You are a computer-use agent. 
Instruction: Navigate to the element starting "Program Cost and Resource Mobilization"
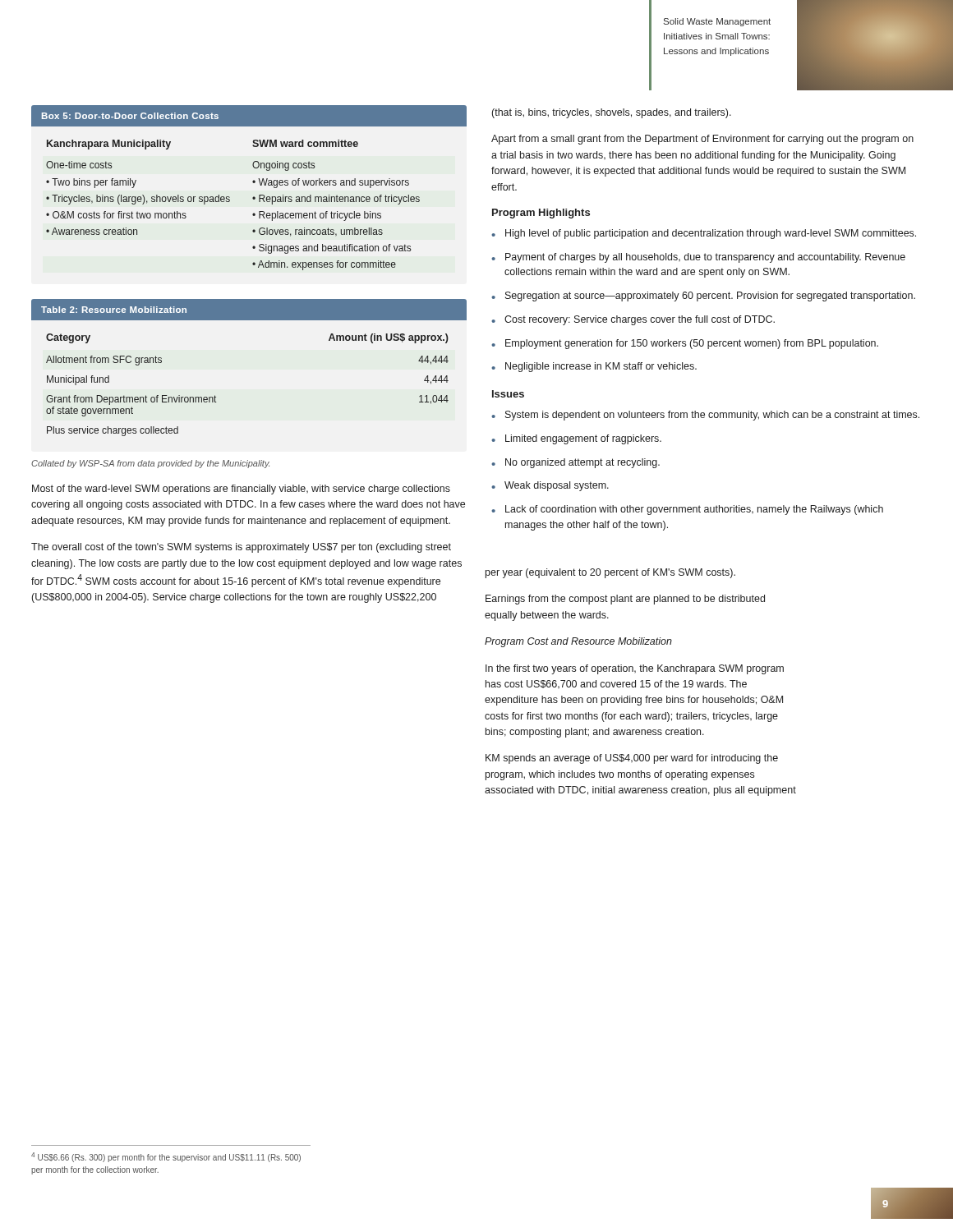pos(578,642)
